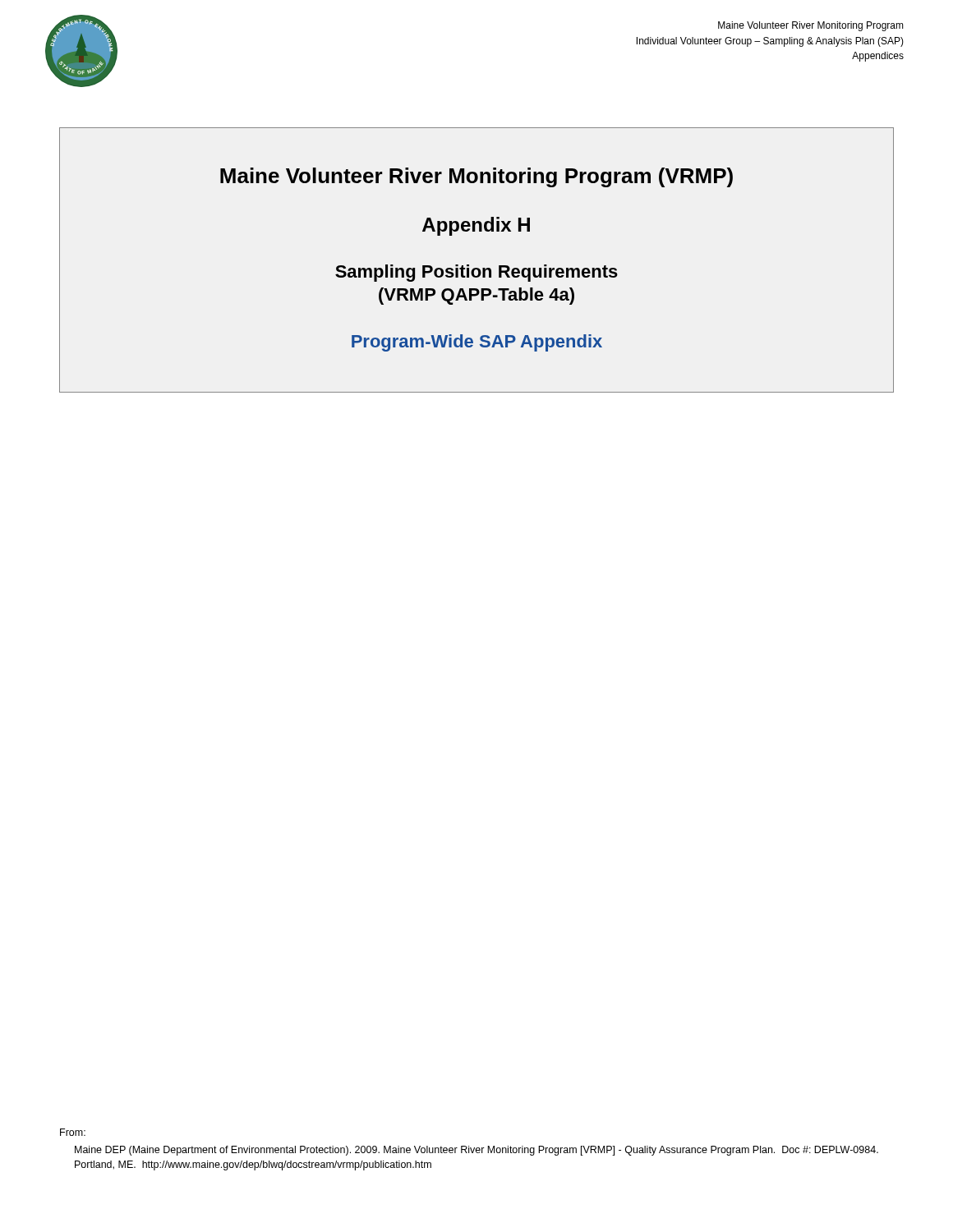This screenshot has height=1232, width=953.
Task: Find the logo
Action: coord(81,51)
